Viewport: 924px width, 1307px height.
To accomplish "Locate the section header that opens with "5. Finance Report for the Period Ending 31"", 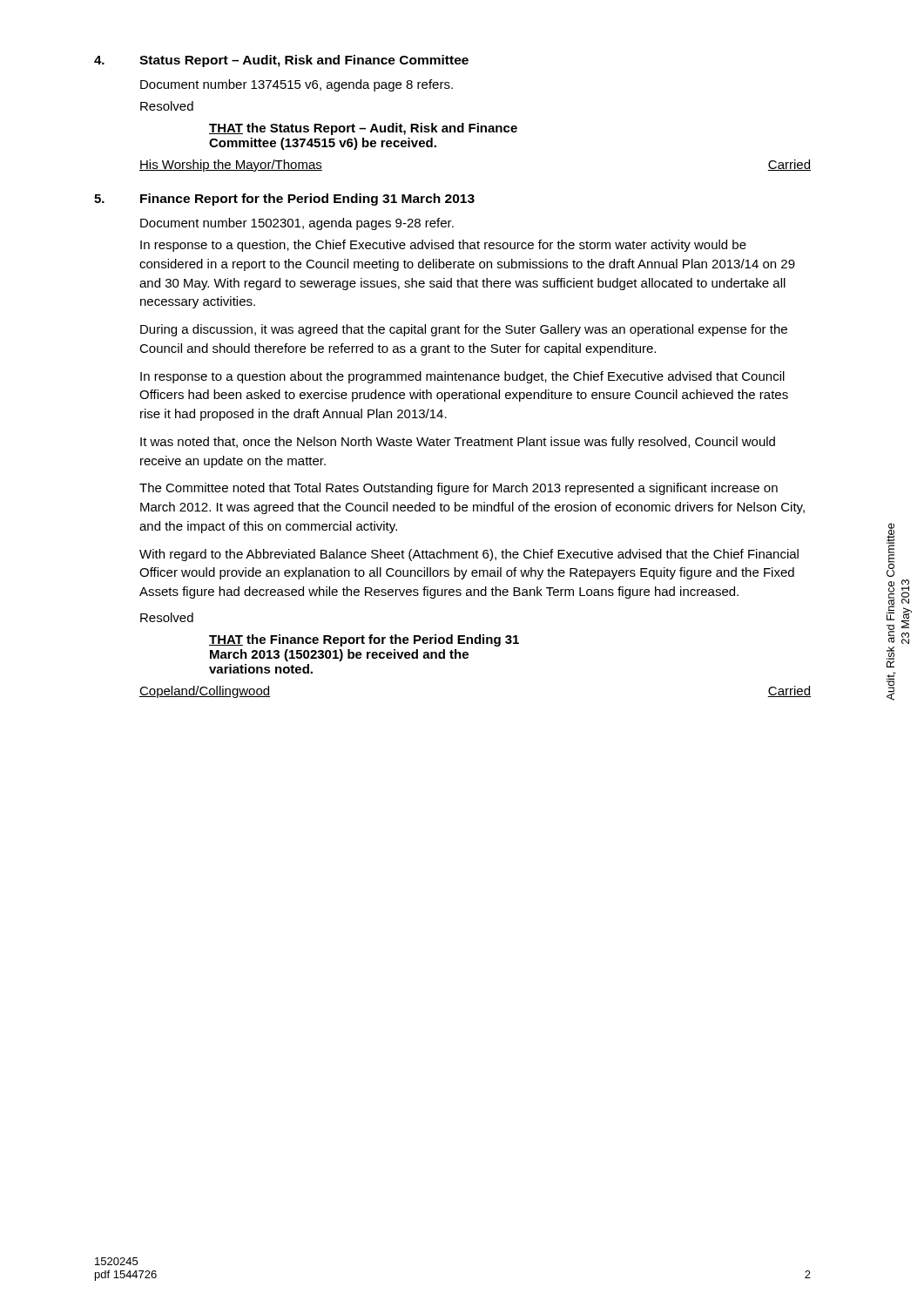I will click(x=452, y=199).
